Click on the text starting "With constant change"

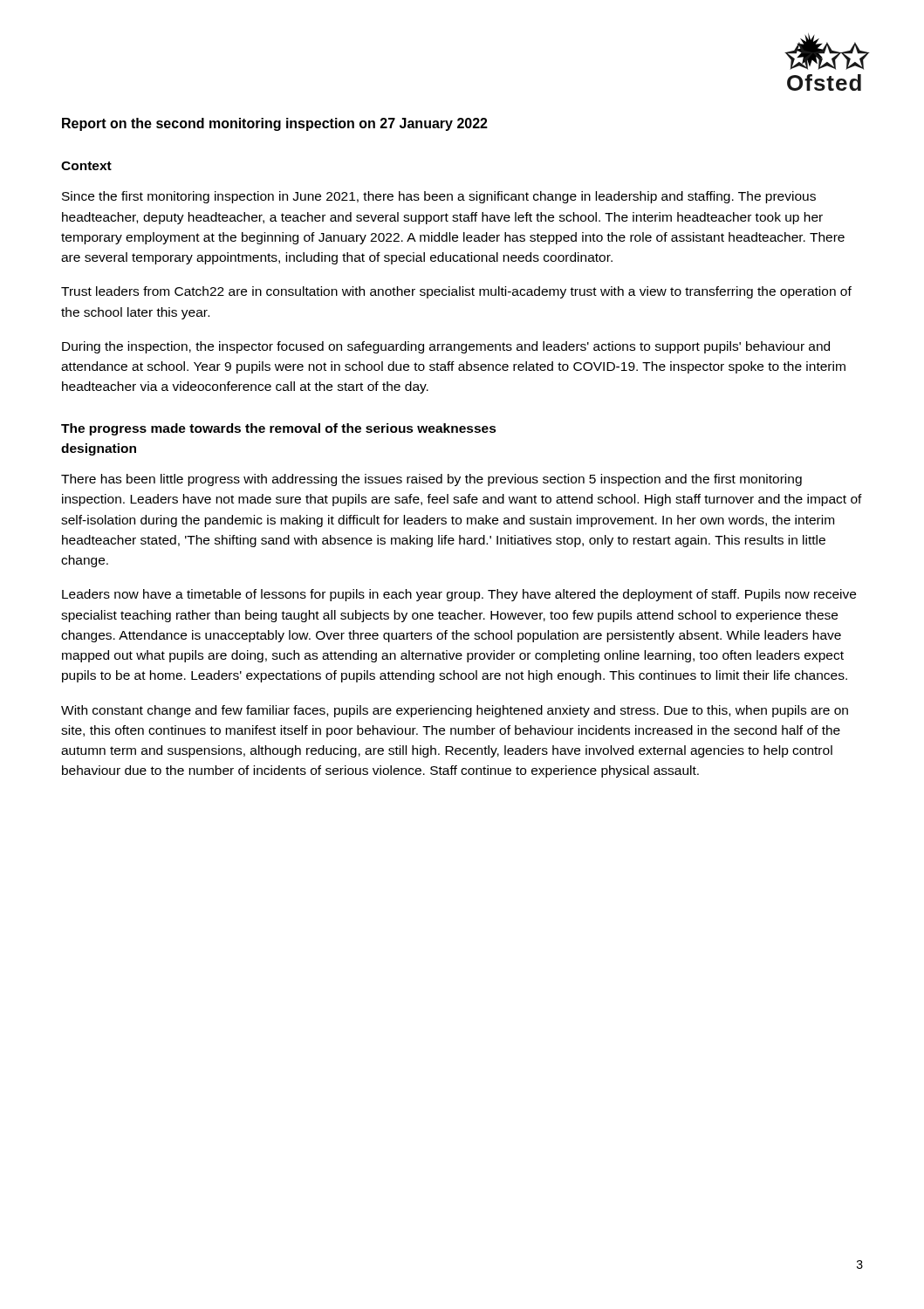[455, 740]
